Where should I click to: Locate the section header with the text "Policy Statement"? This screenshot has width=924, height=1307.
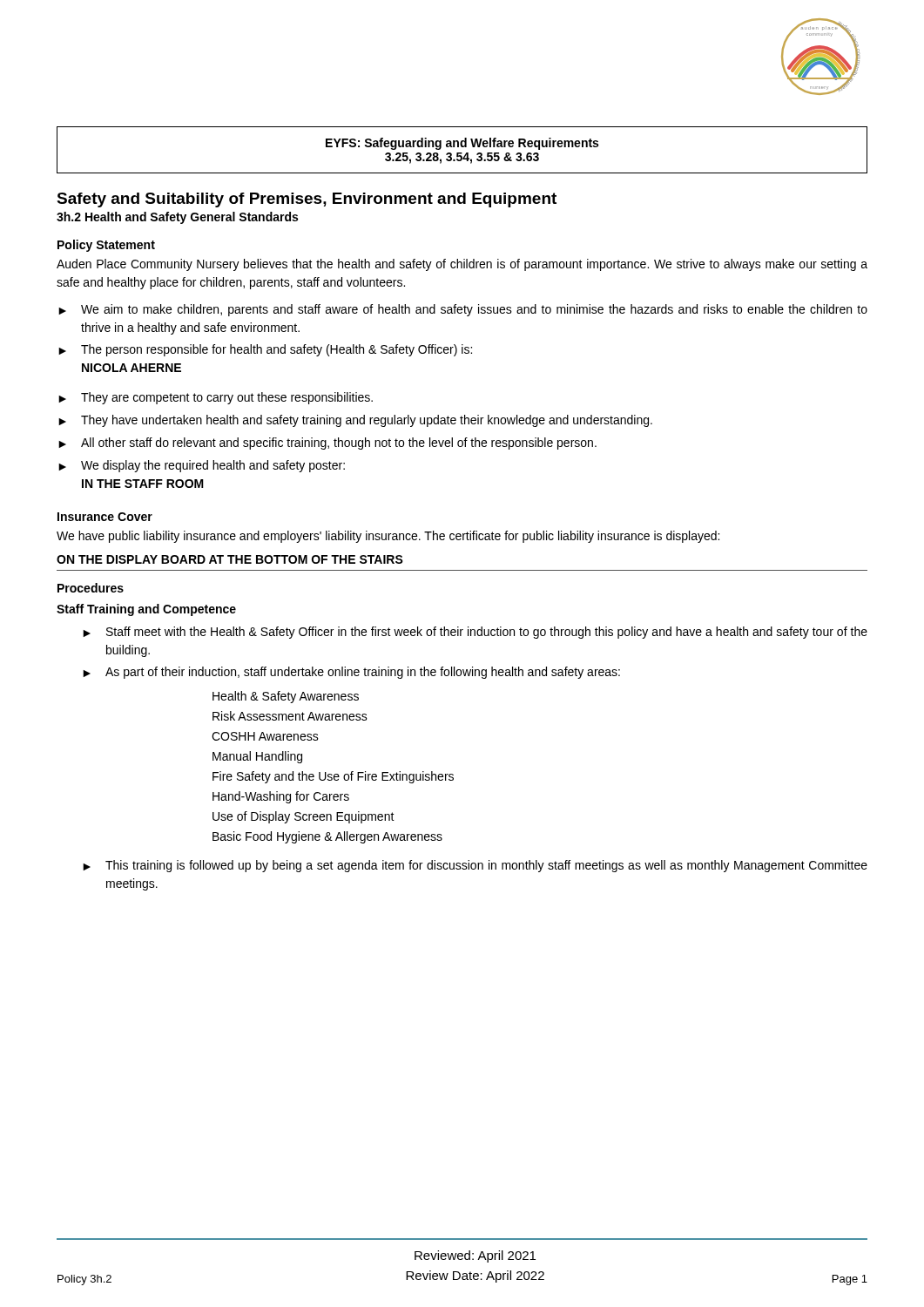(x=106, y=245)
